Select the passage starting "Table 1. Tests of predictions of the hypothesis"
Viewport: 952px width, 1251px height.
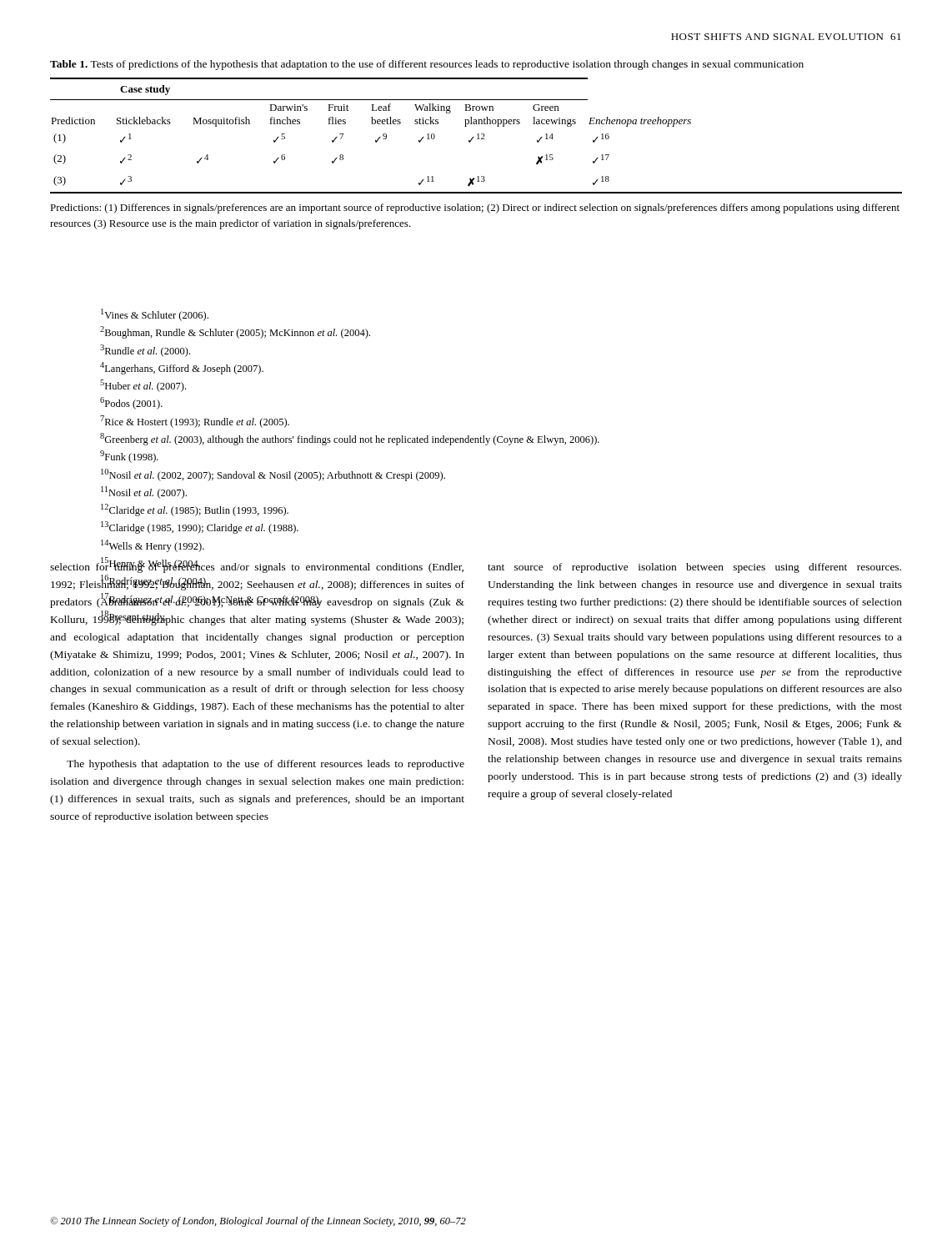(x=427, y=64)
